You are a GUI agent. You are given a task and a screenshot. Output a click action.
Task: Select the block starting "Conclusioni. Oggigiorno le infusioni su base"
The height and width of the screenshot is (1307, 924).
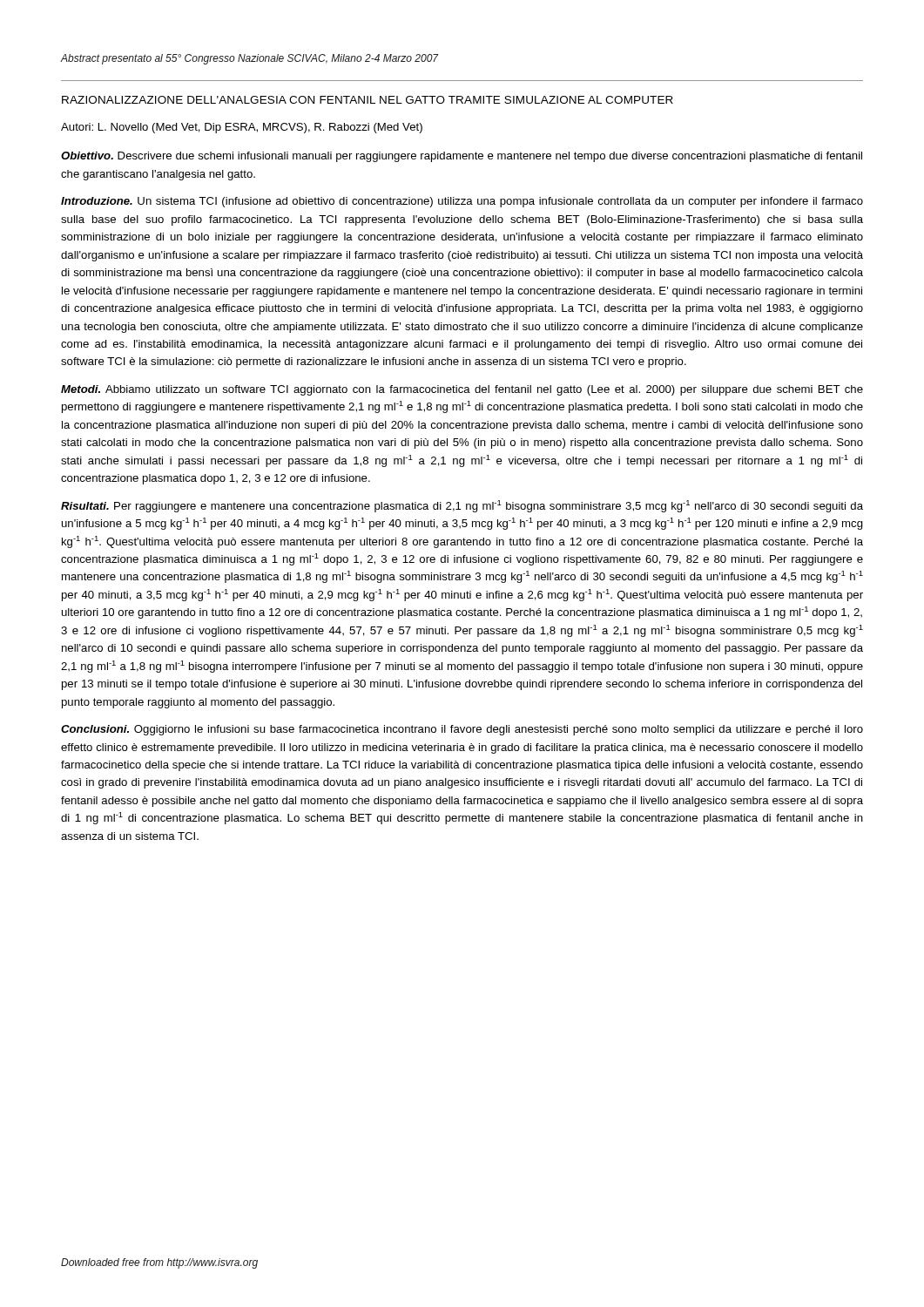pos(462,782)
